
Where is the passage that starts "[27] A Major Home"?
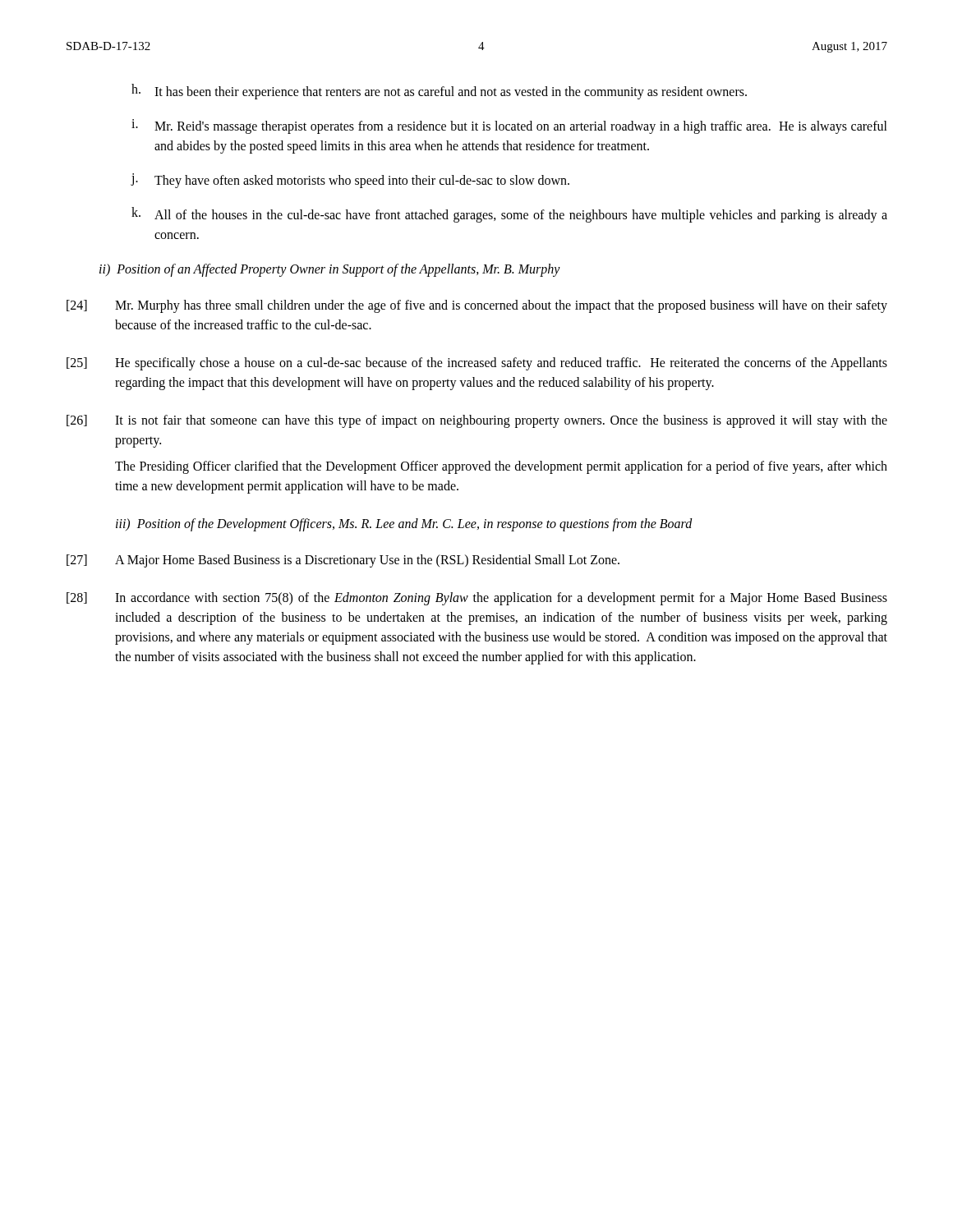(x=476, y=560)
